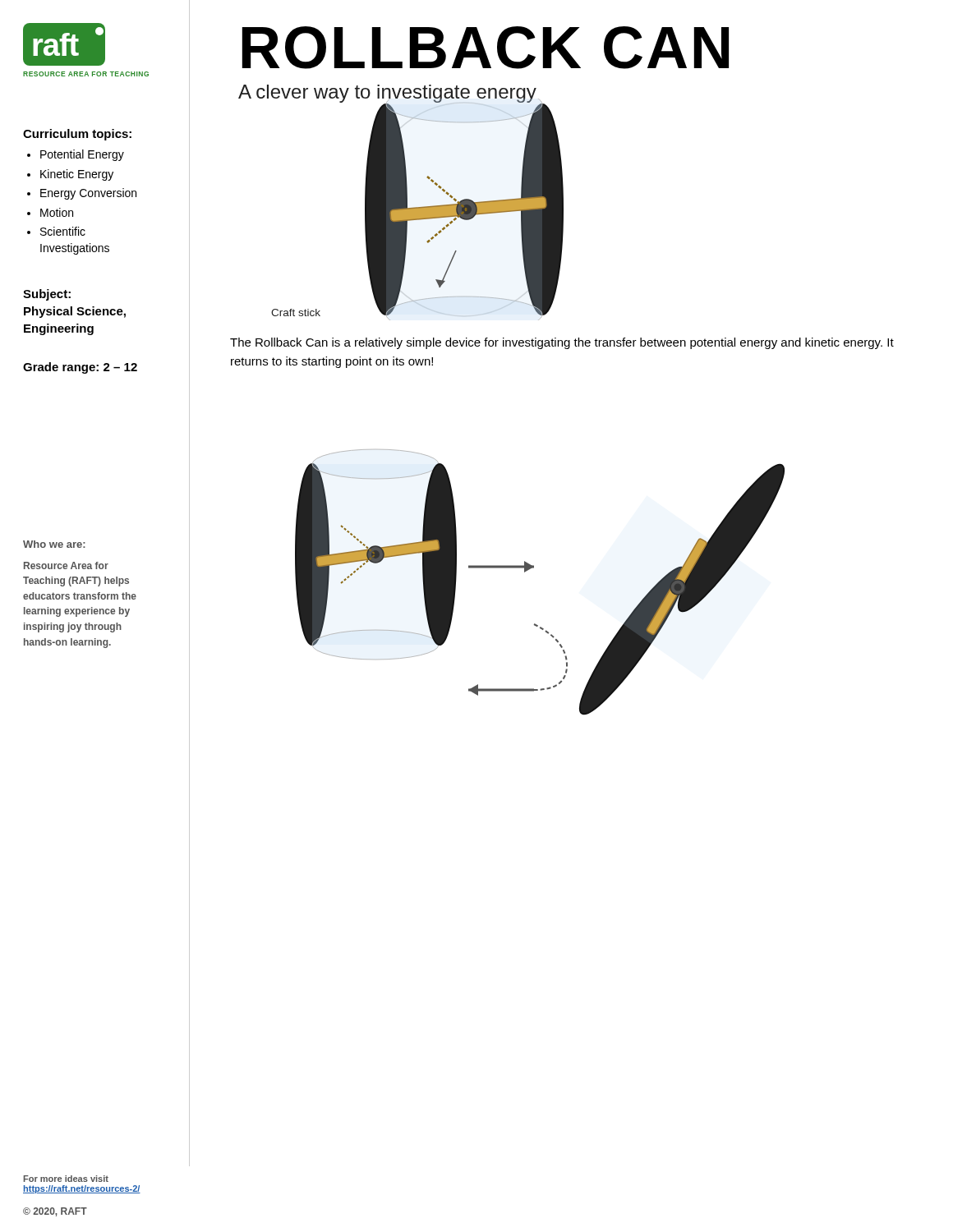The width and height of the screenshot is (953, 1232).
Task: Find the block starting "Curriculum topics:"
Action: (x=98, y=133)
